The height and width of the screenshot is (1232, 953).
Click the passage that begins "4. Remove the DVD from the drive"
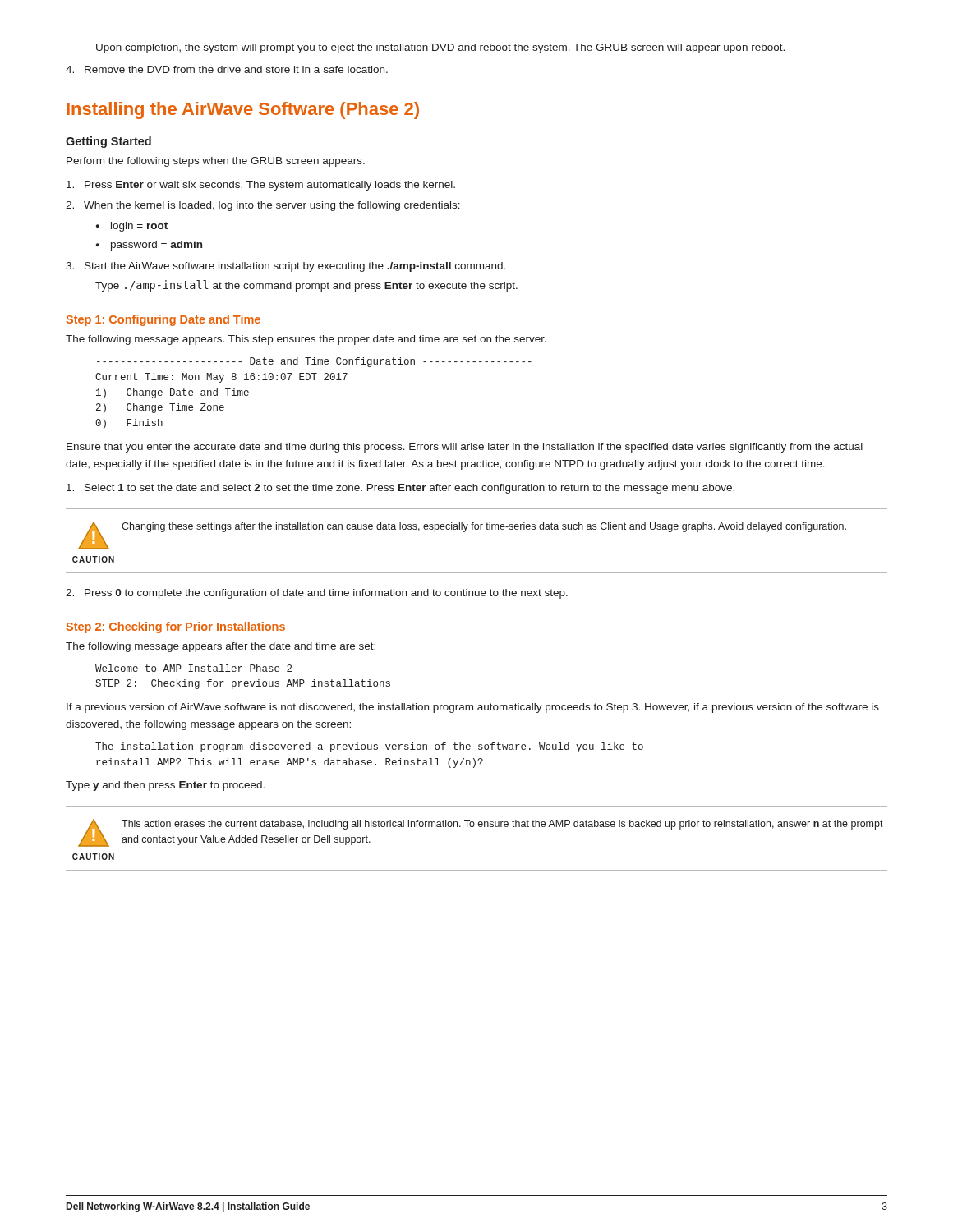coord(227,69)
